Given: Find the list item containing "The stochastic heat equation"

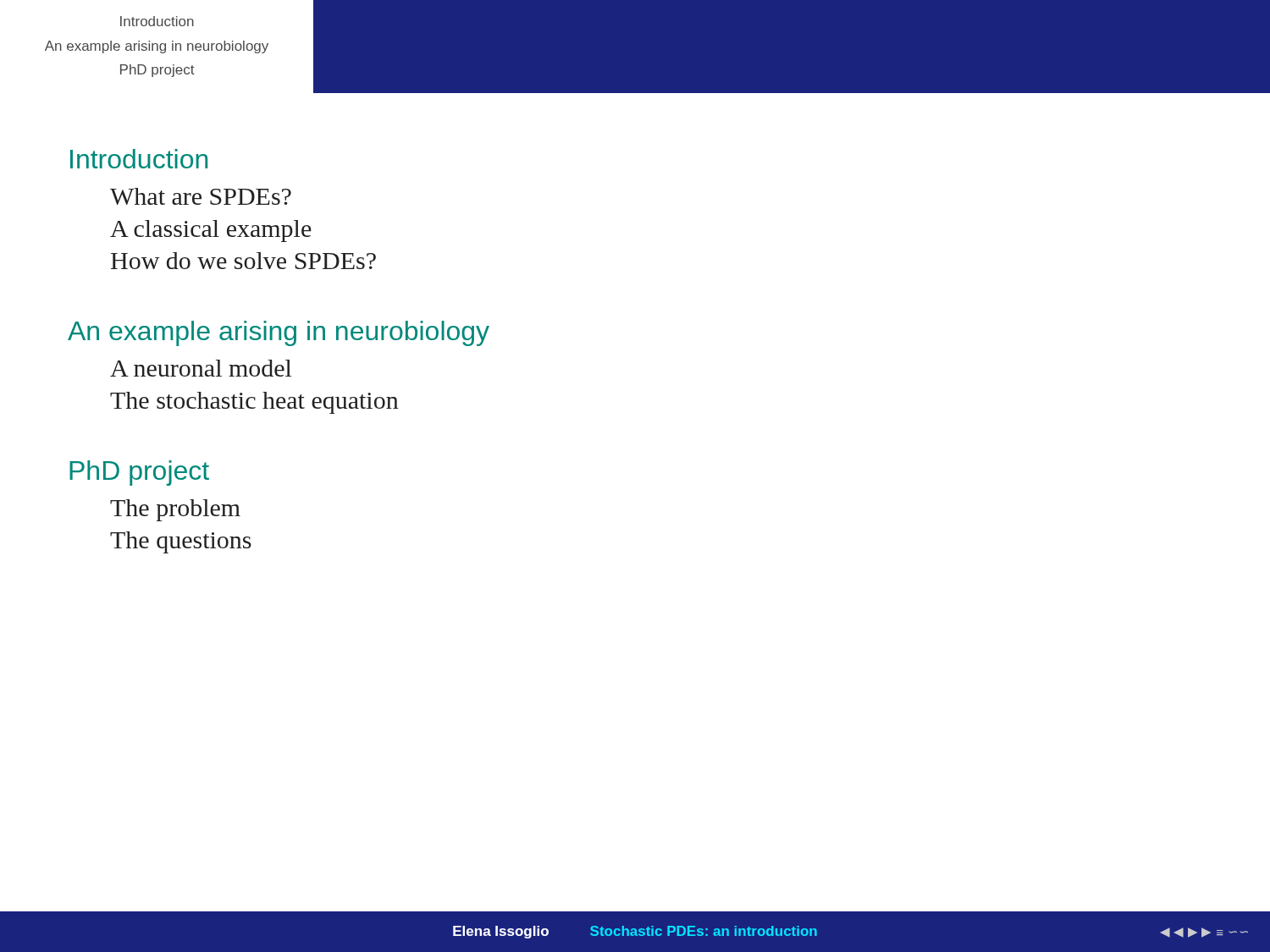Looking at the screenshot, I should pyautogui.click(x=254, y=400).
